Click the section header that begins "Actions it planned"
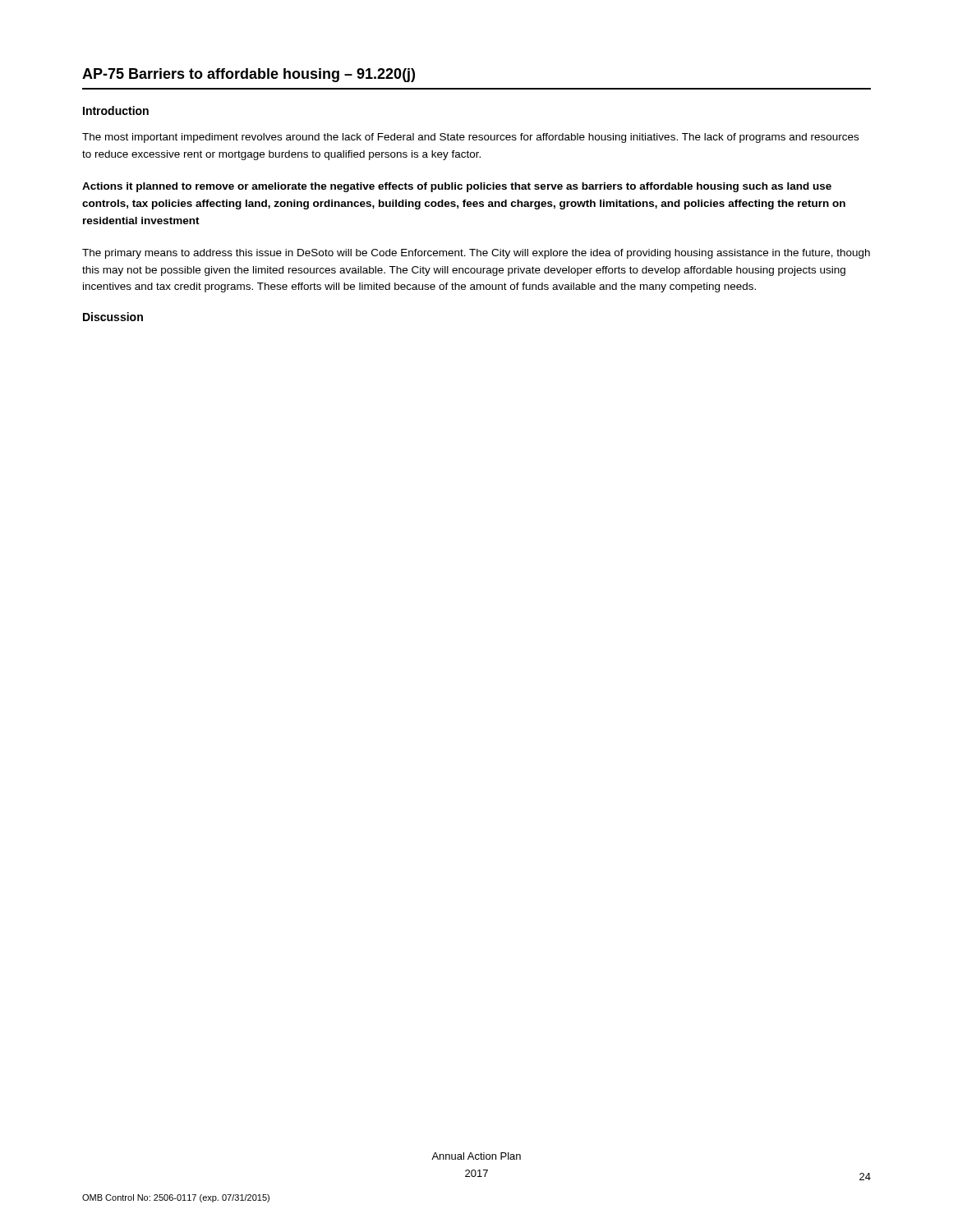Screen dimensions: 1232x953 (x=464, y=203)
